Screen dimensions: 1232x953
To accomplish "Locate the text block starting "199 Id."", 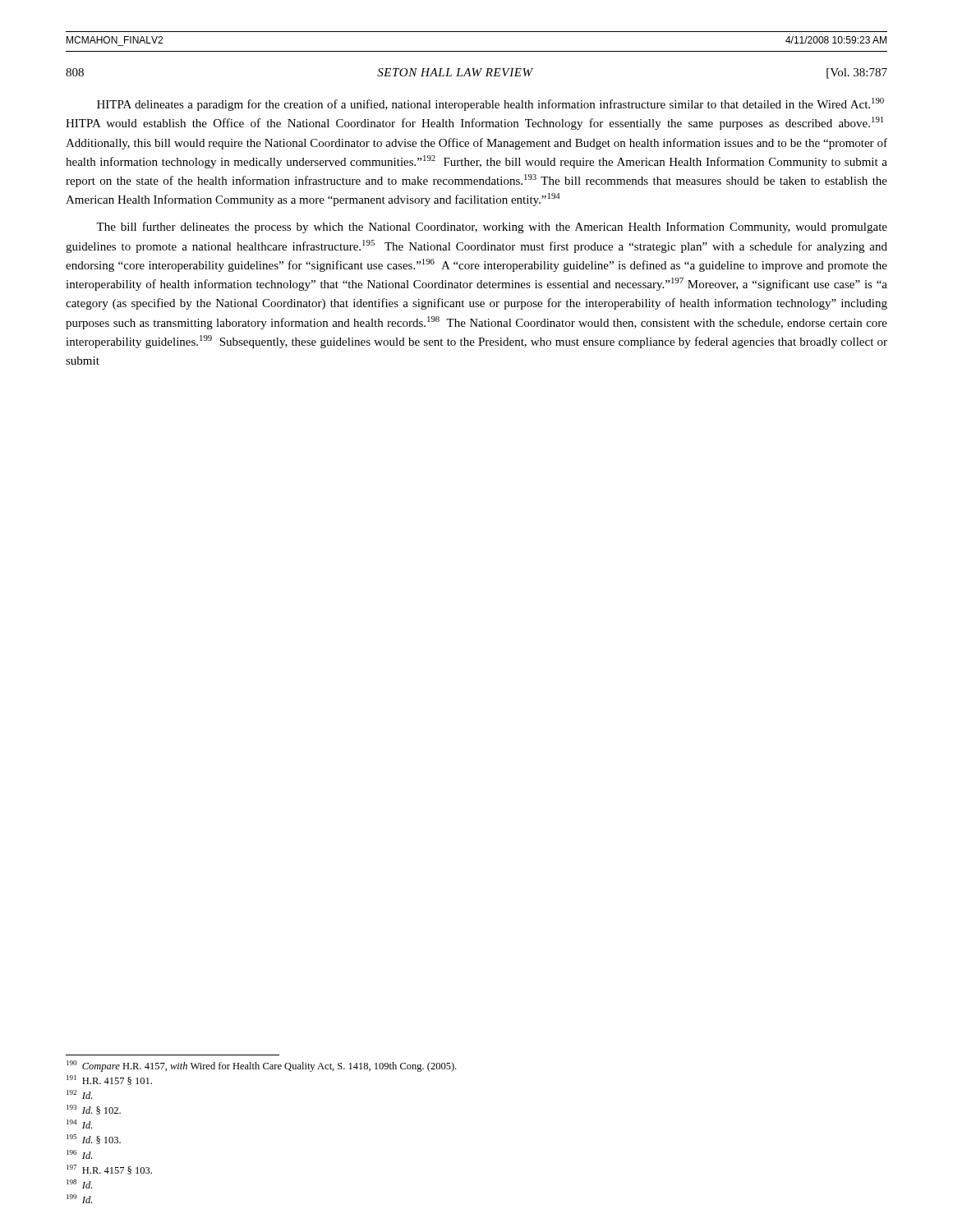I will (x=79, y=1199).
